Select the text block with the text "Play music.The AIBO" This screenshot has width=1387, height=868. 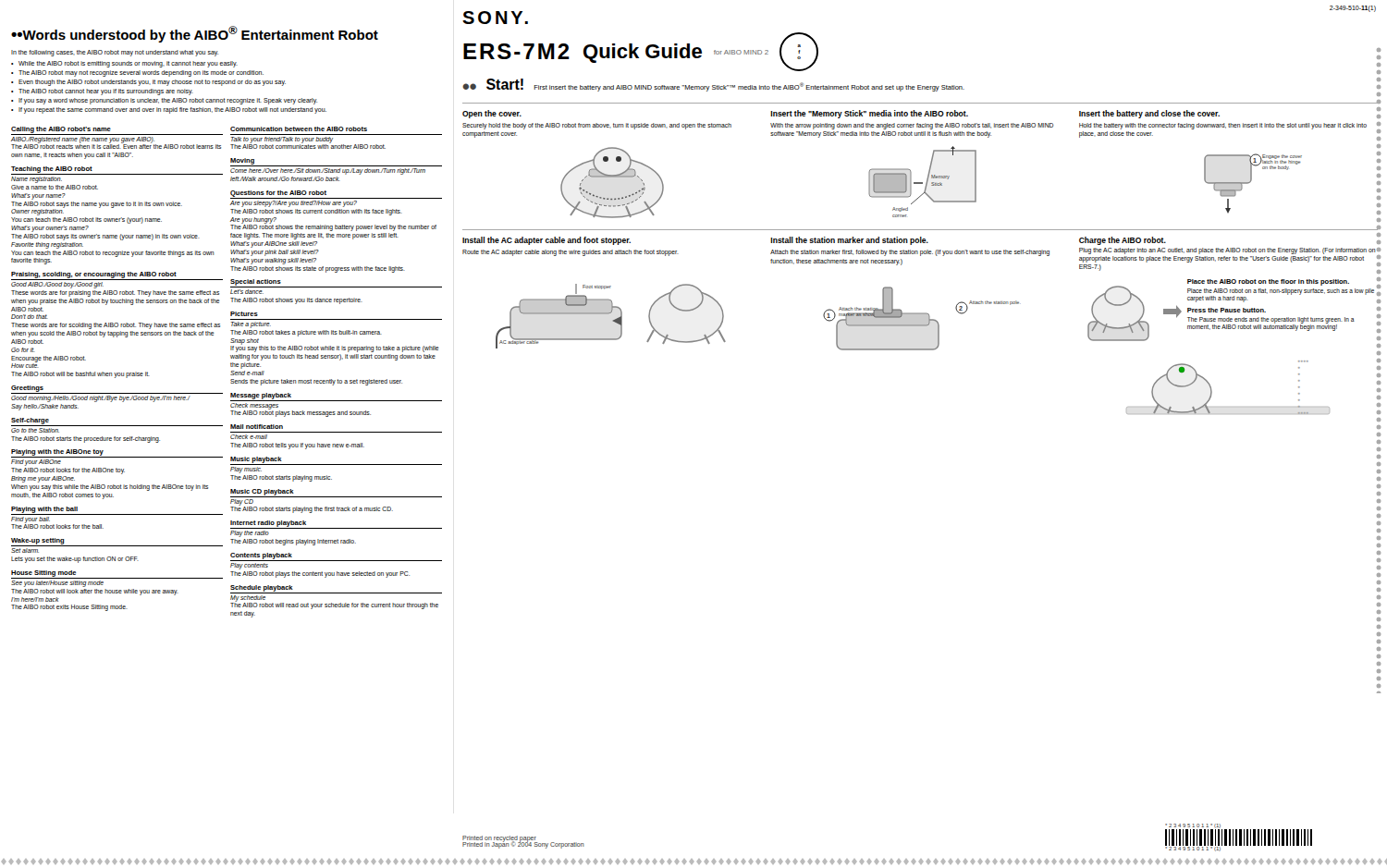281,473
